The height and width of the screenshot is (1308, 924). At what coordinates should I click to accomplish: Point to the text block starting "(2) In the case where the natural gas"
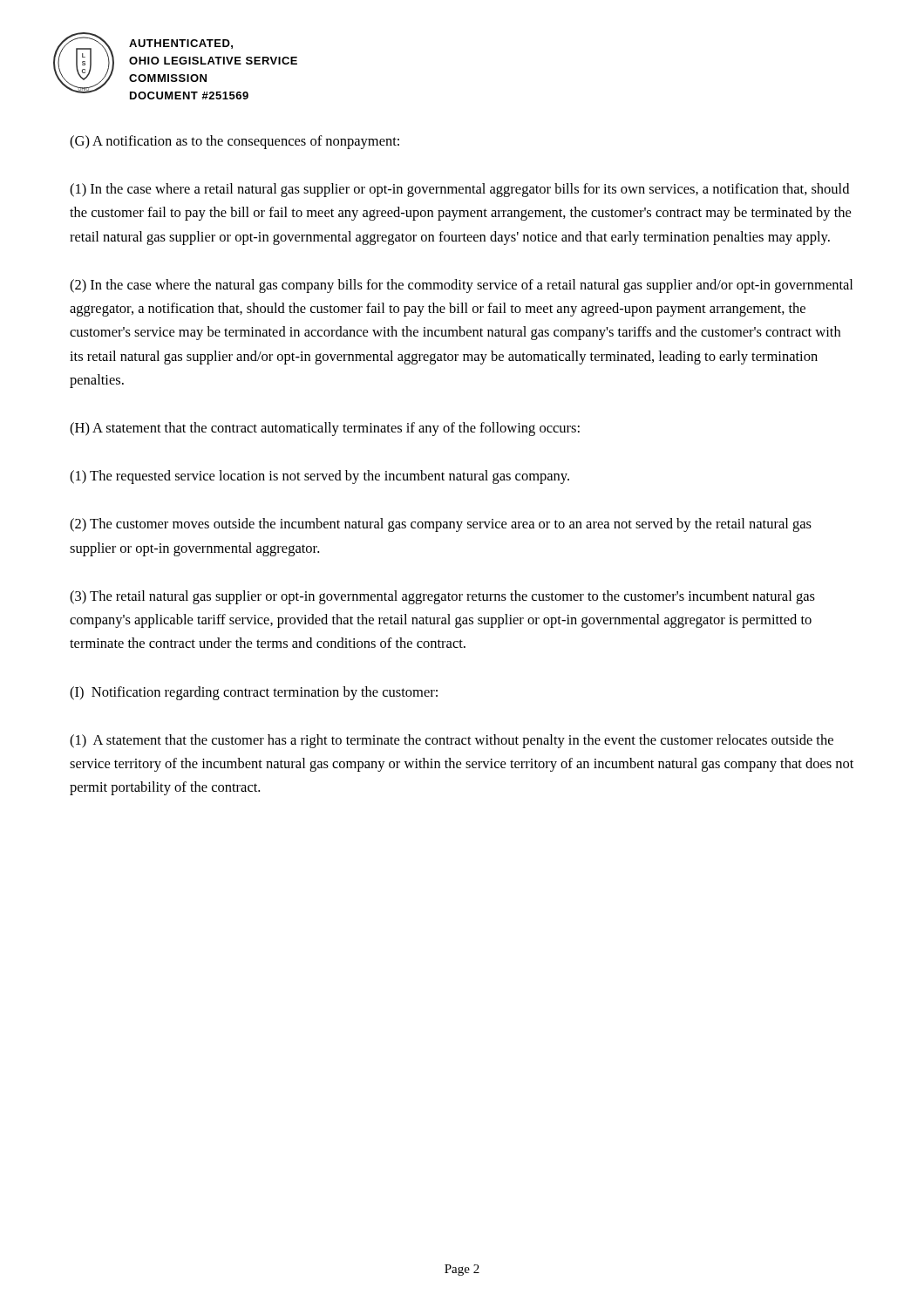coord(462,332)
